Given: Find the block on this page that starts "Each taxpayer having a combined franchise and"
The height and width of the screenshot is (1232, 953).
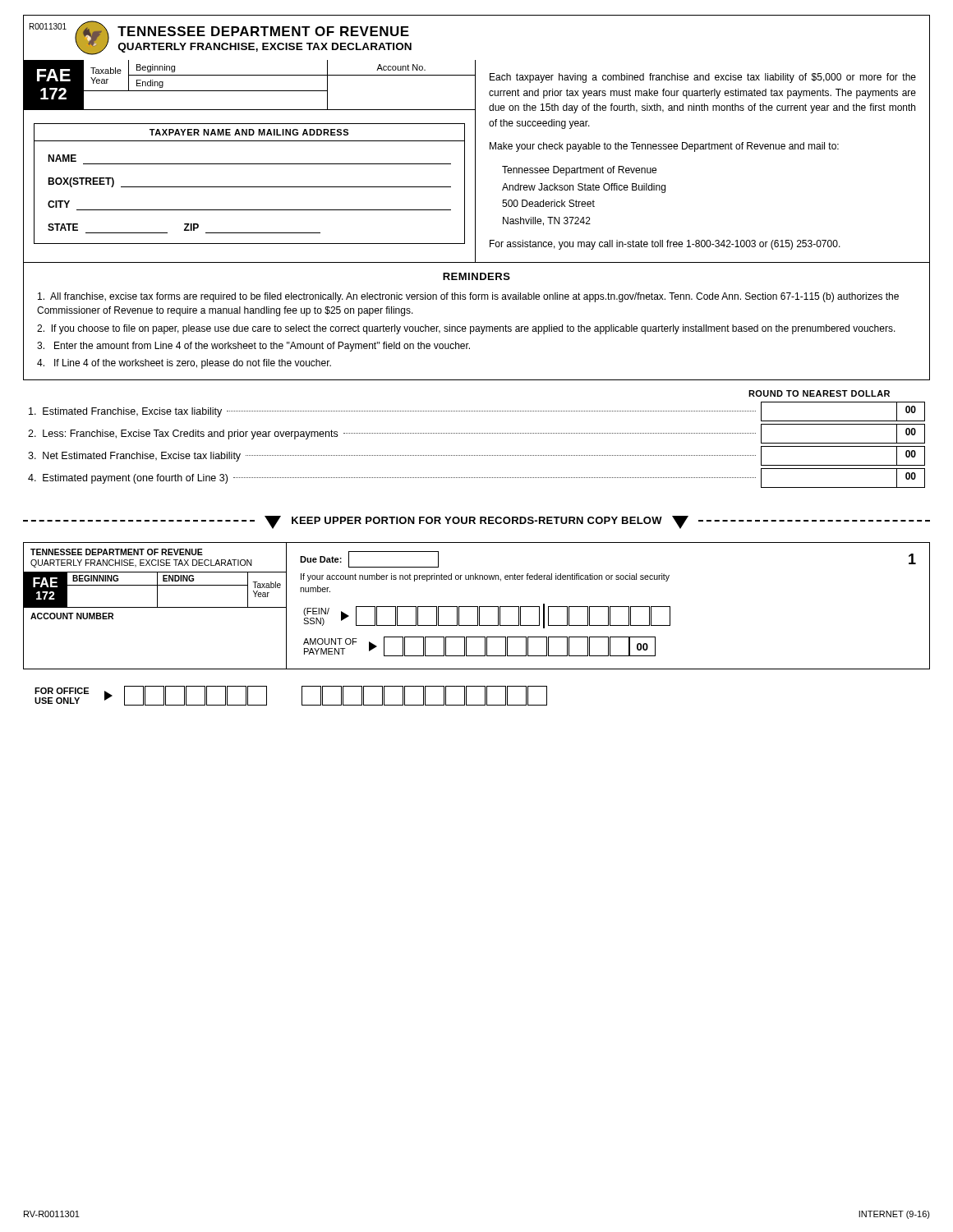Looking at the screenshot, I should click(x=703, y=78).
